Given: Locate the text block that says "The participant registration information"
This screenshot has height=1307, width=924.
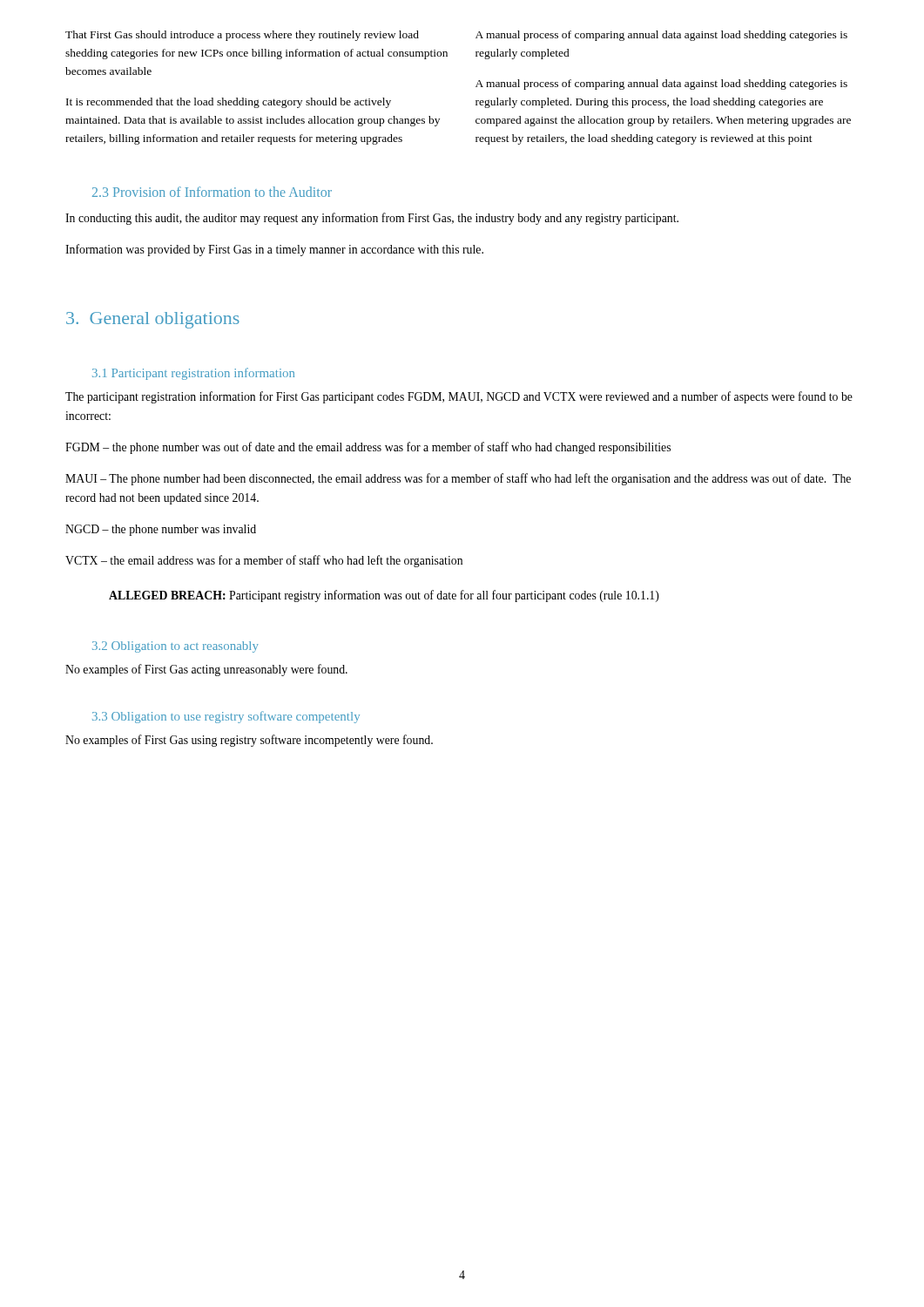Looking at the screenshot, I should pos(459,406).
